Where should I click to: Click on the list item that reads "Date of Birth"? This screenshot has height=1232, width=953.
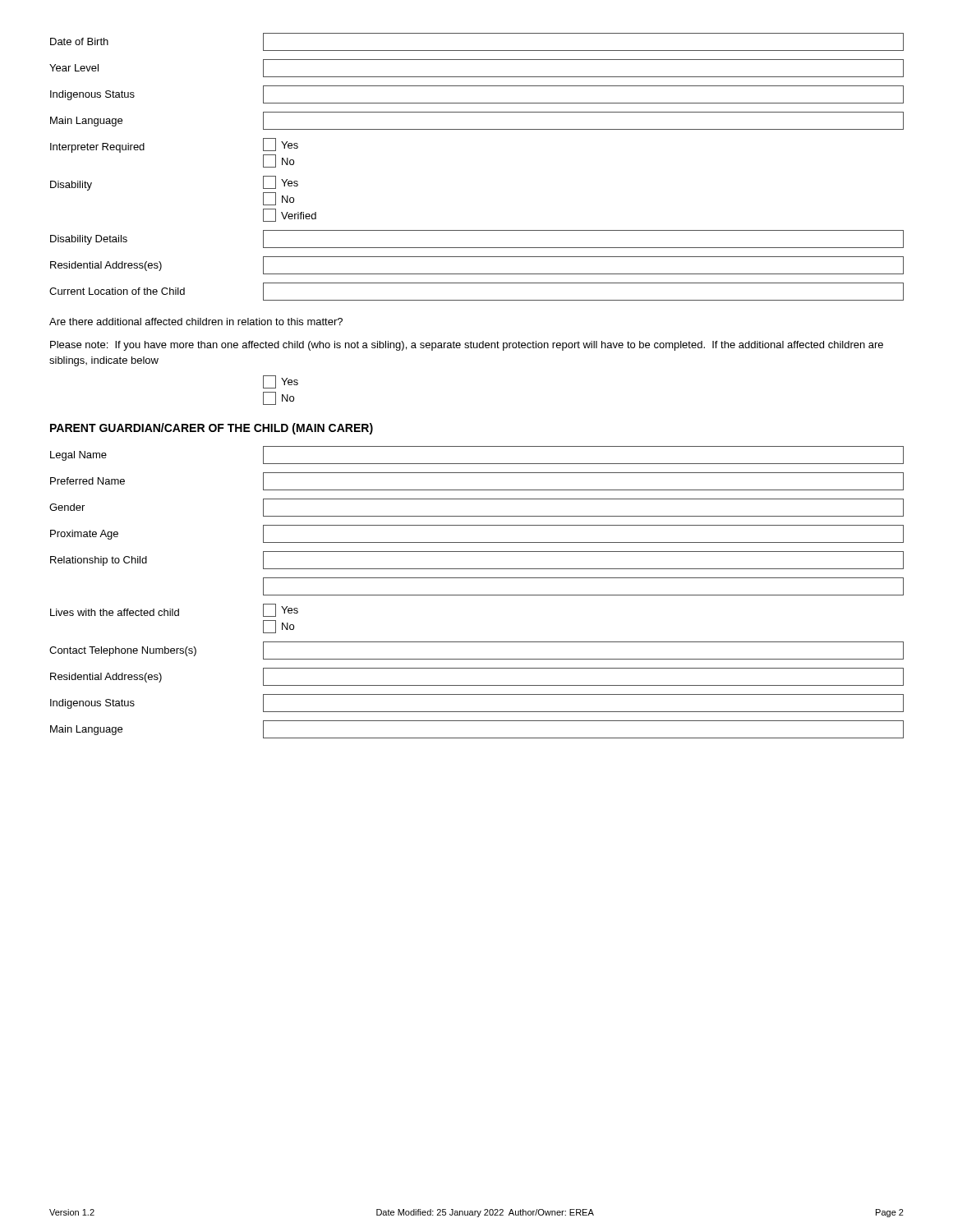tap(476, 42)
